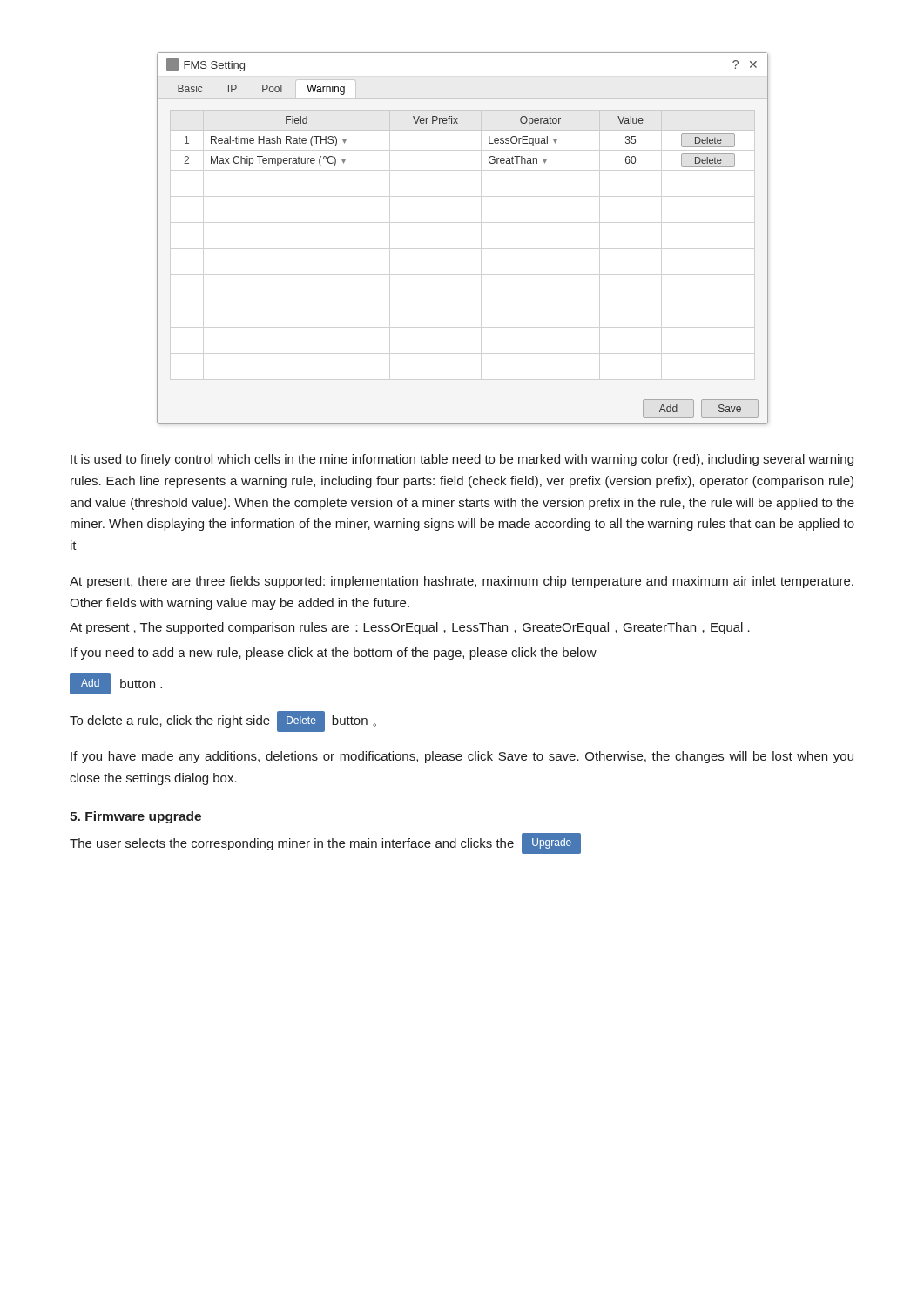Click on the section header that says "5. Firmware upgrade"

pos(136,816)
